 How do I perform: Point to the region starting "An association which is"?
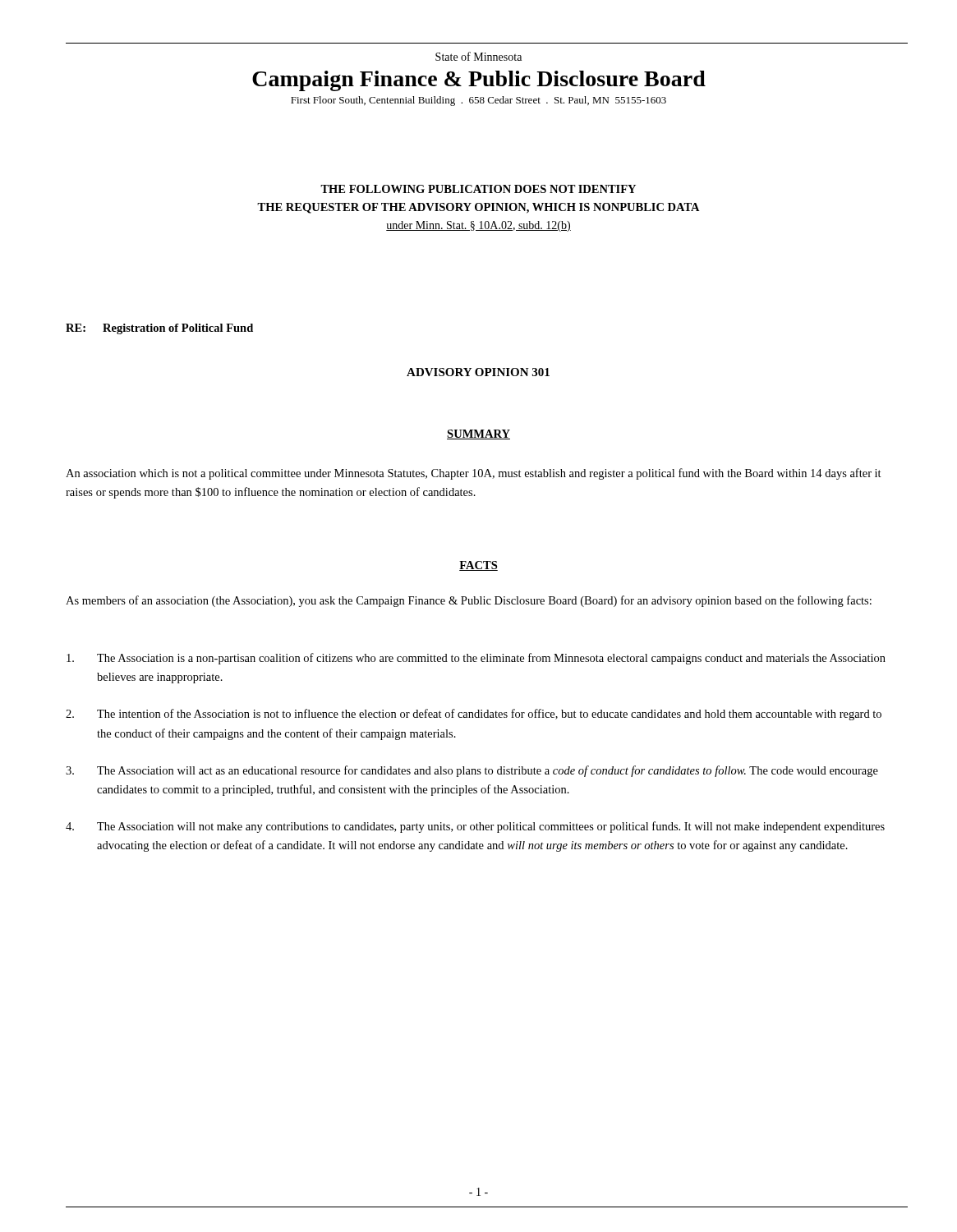point(473,483)
